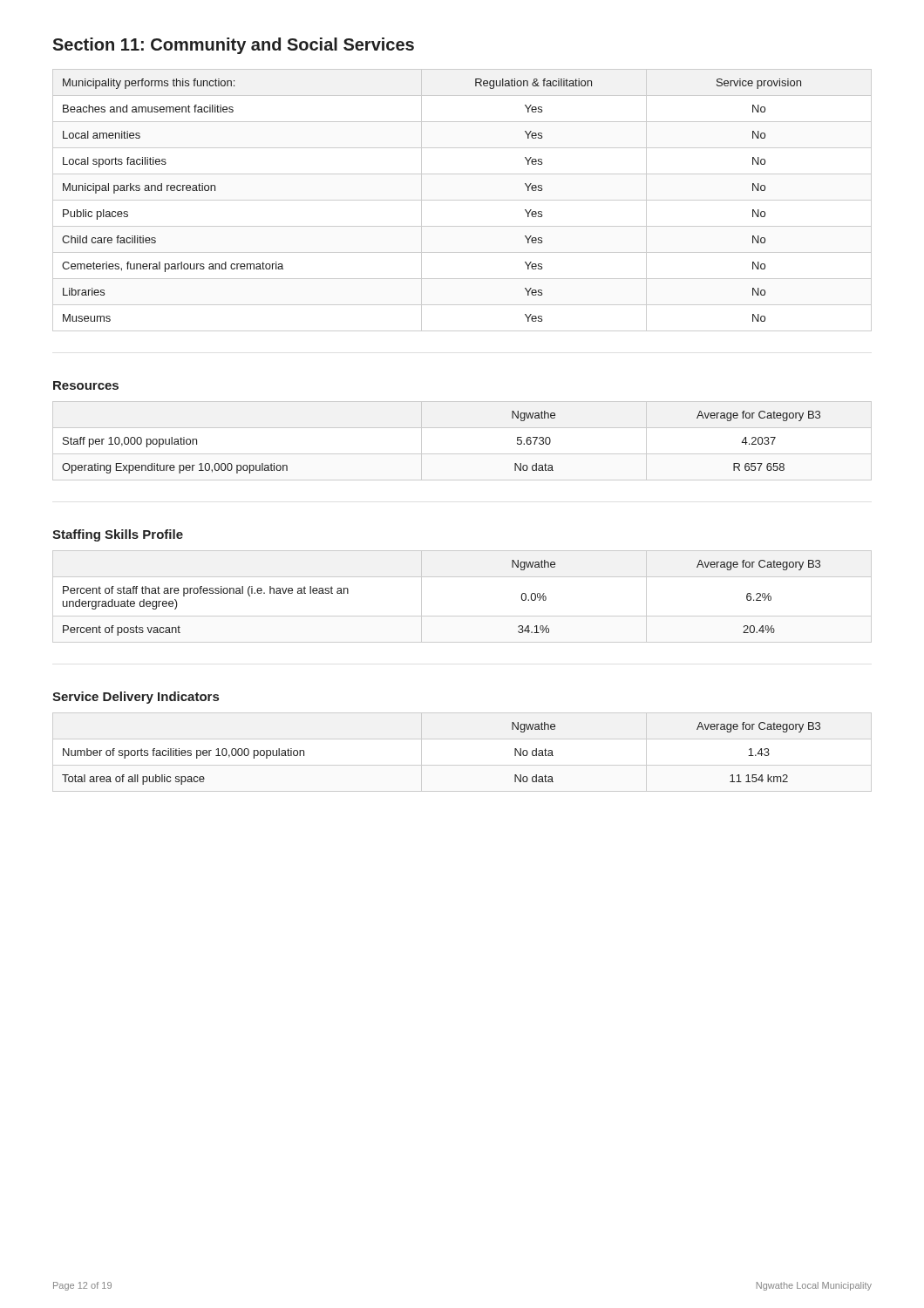Point to the text block starting "Staffing Skills Profile"
Viewport: 924px width, 1308px height.
pos(118,535)
